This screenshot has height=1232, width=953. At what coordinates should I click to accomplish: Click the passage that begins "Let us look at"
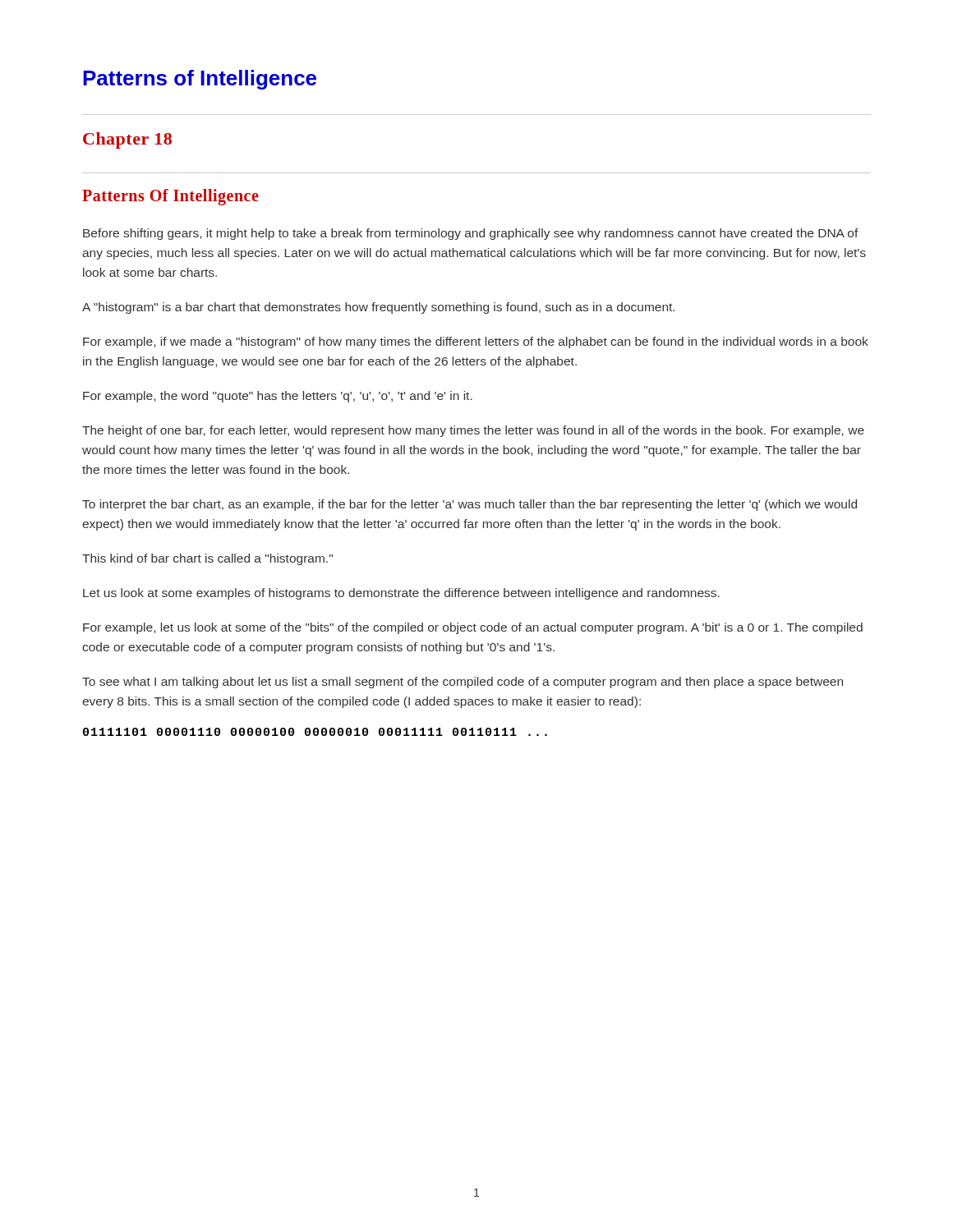pos(476,593)
